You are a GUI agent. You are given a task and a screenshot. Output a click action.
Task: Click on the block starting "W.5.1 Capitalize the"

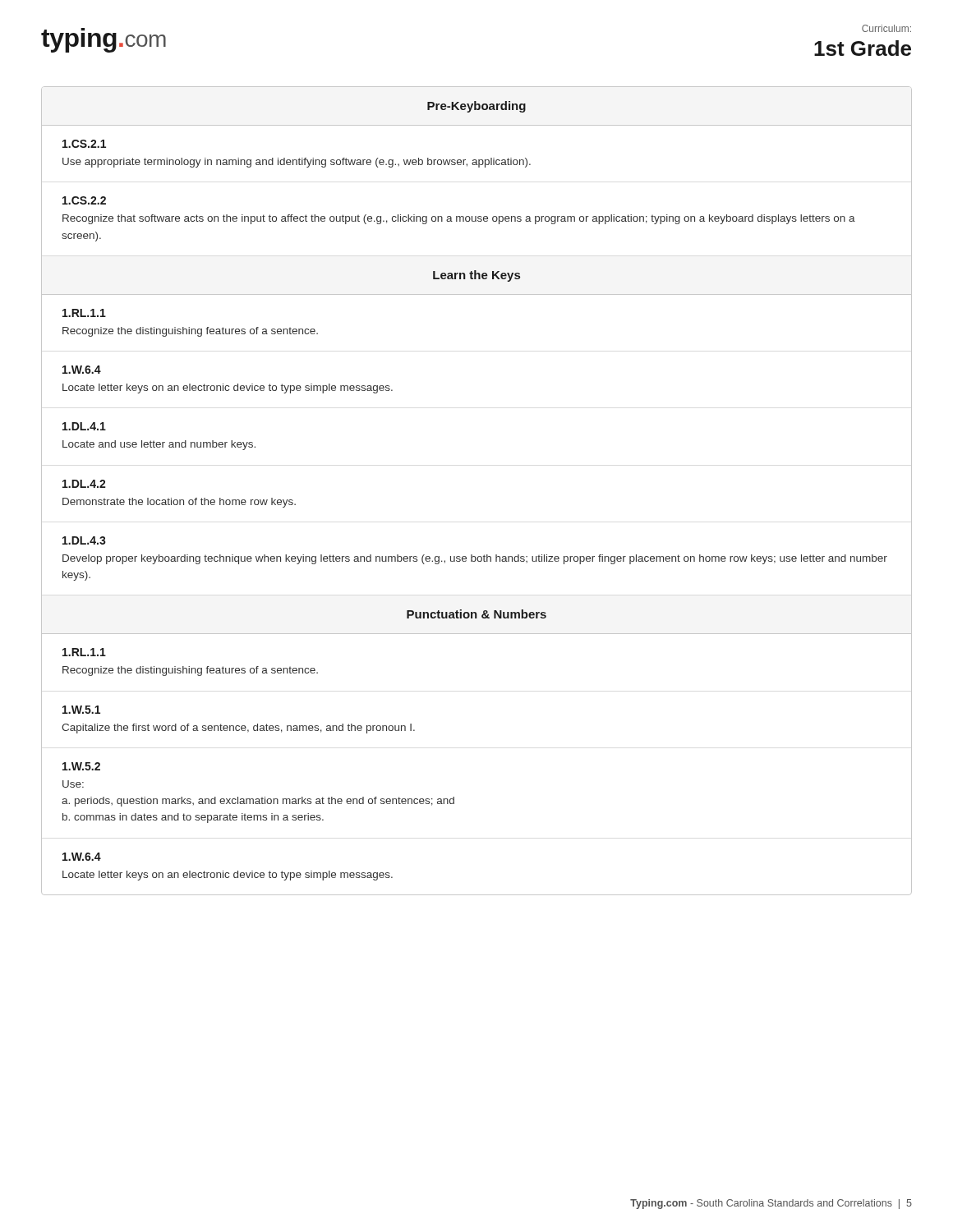pyautogui.click(x=81, y=710)
